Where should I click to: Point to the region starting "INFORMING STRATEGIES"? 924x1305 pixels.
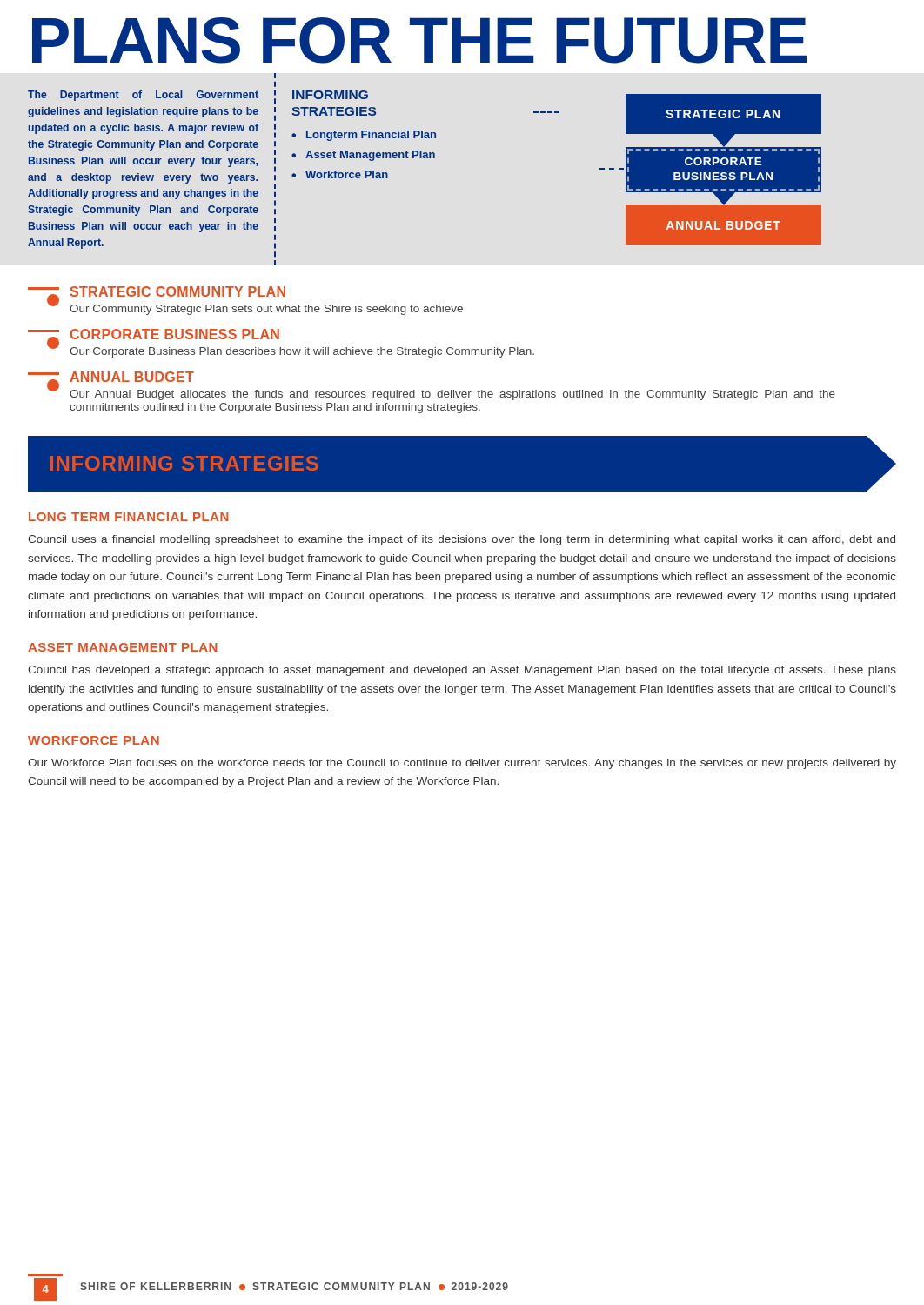(x=184, y=464)
